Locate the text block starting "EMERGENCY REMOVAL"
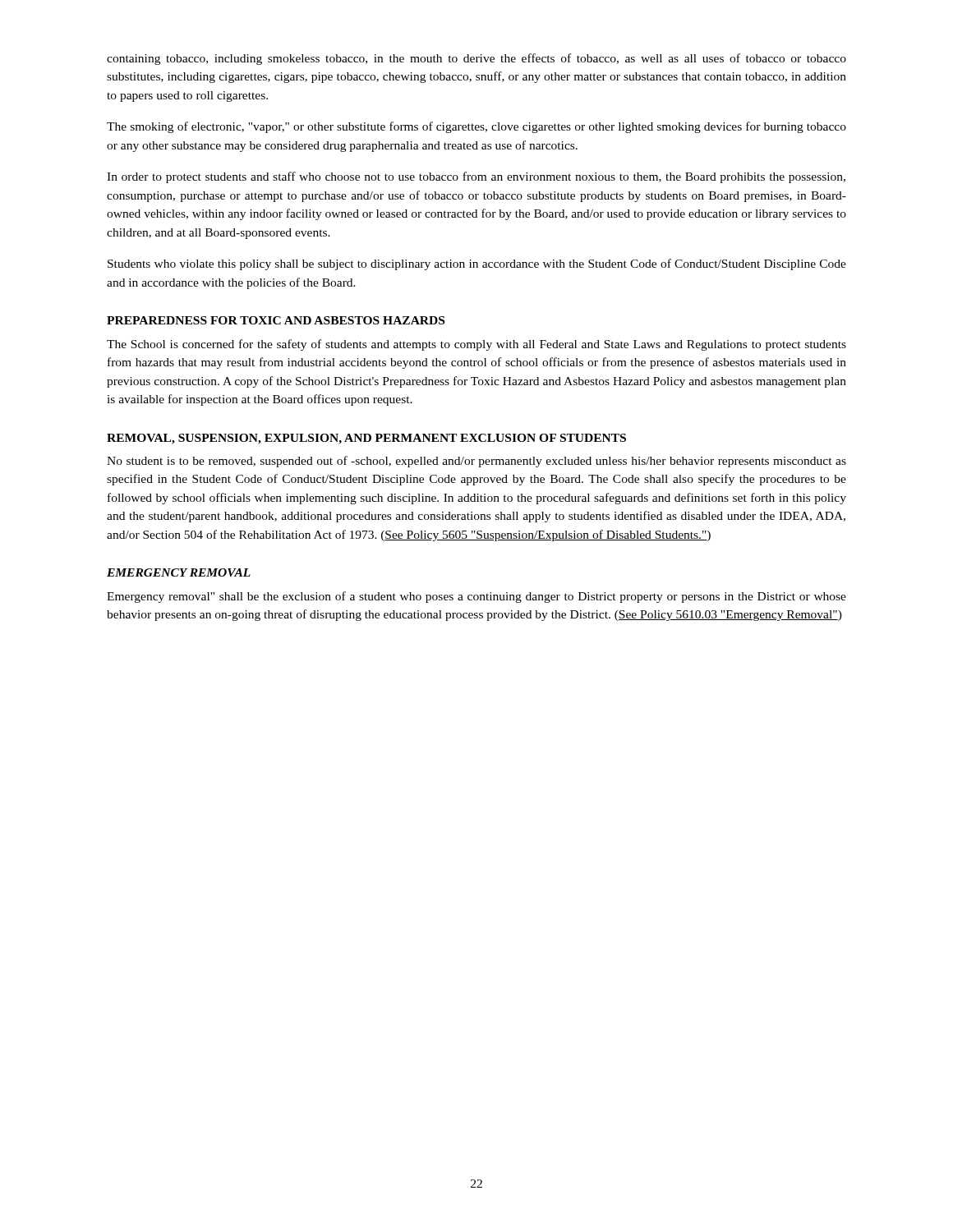This screenshot has width=953, height=1232. pos(179,572)
